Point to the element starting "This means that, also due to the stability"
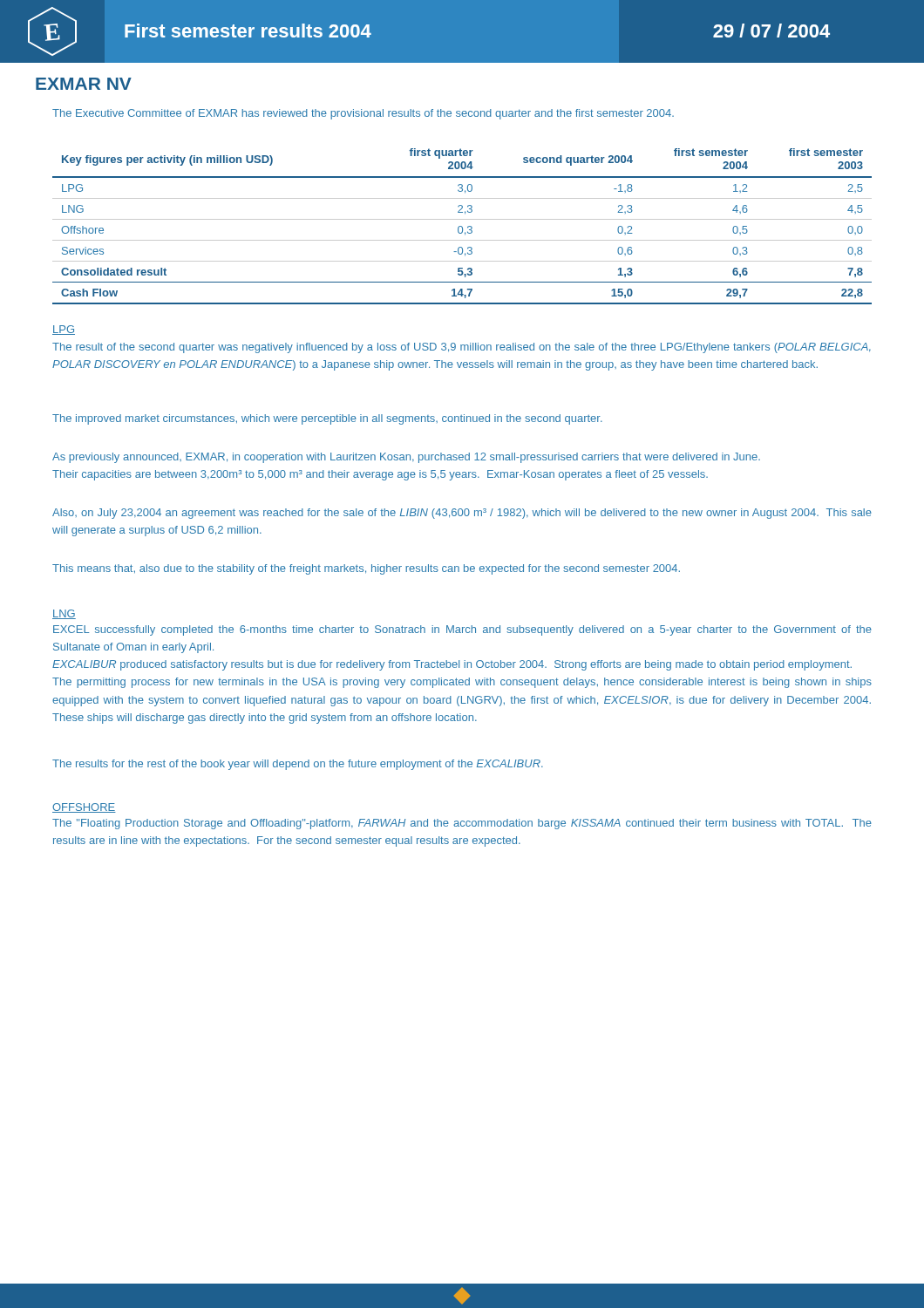 [367, 568]
